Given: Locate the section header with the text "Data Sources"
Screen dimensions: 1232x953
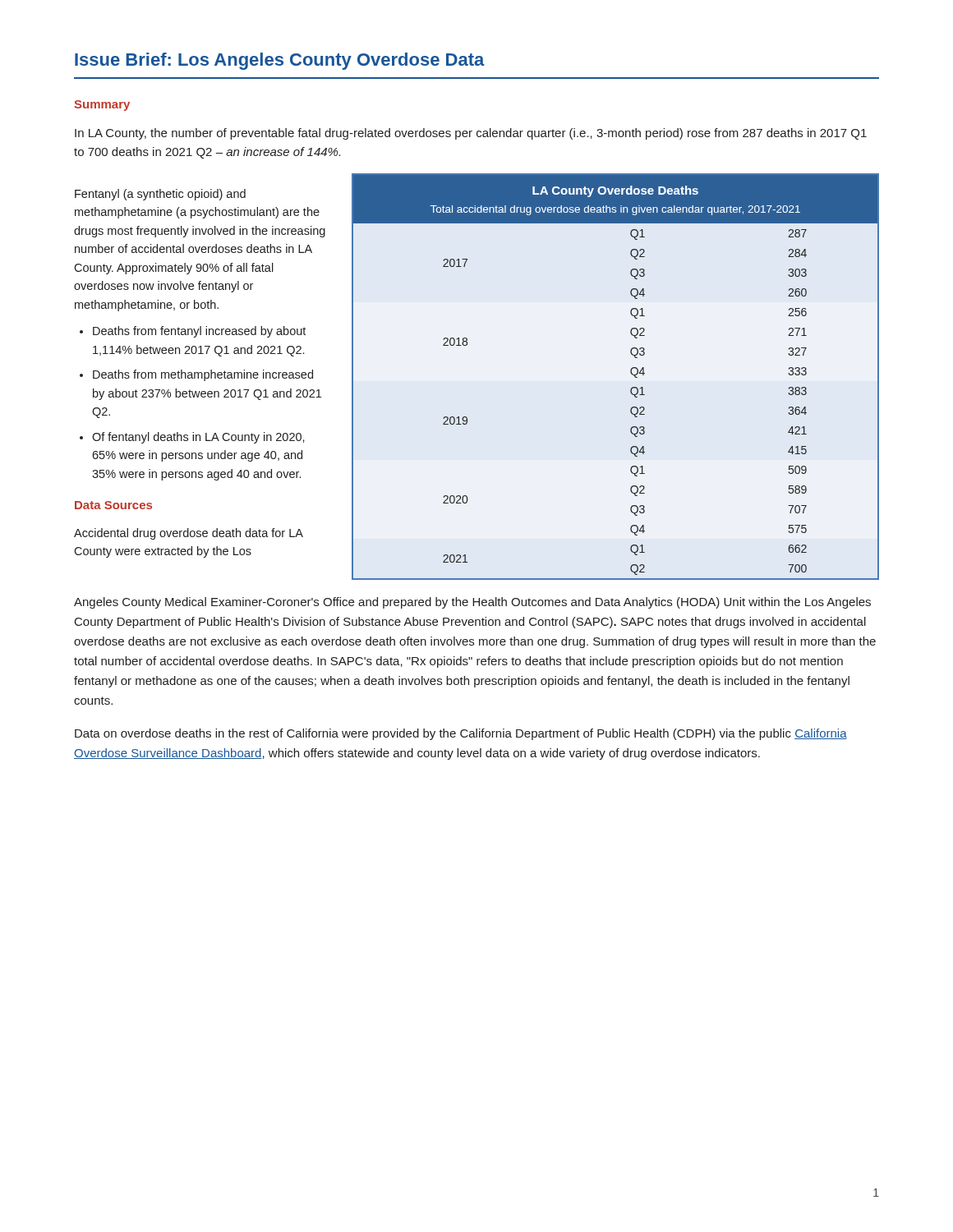Looking at the screenshot, I should (113, 505).
